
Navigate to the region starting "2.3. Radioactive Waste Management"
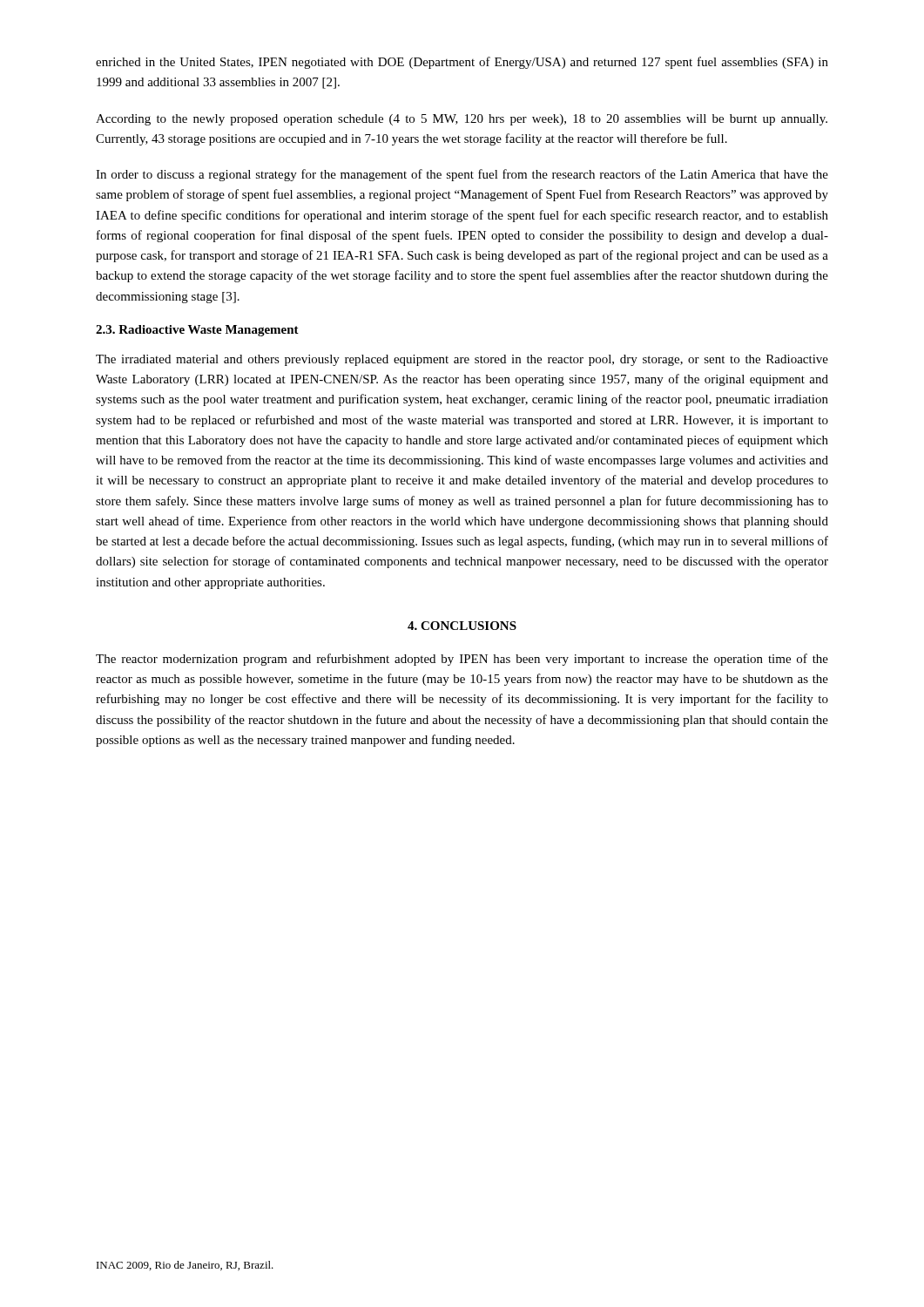pos(197,329)
